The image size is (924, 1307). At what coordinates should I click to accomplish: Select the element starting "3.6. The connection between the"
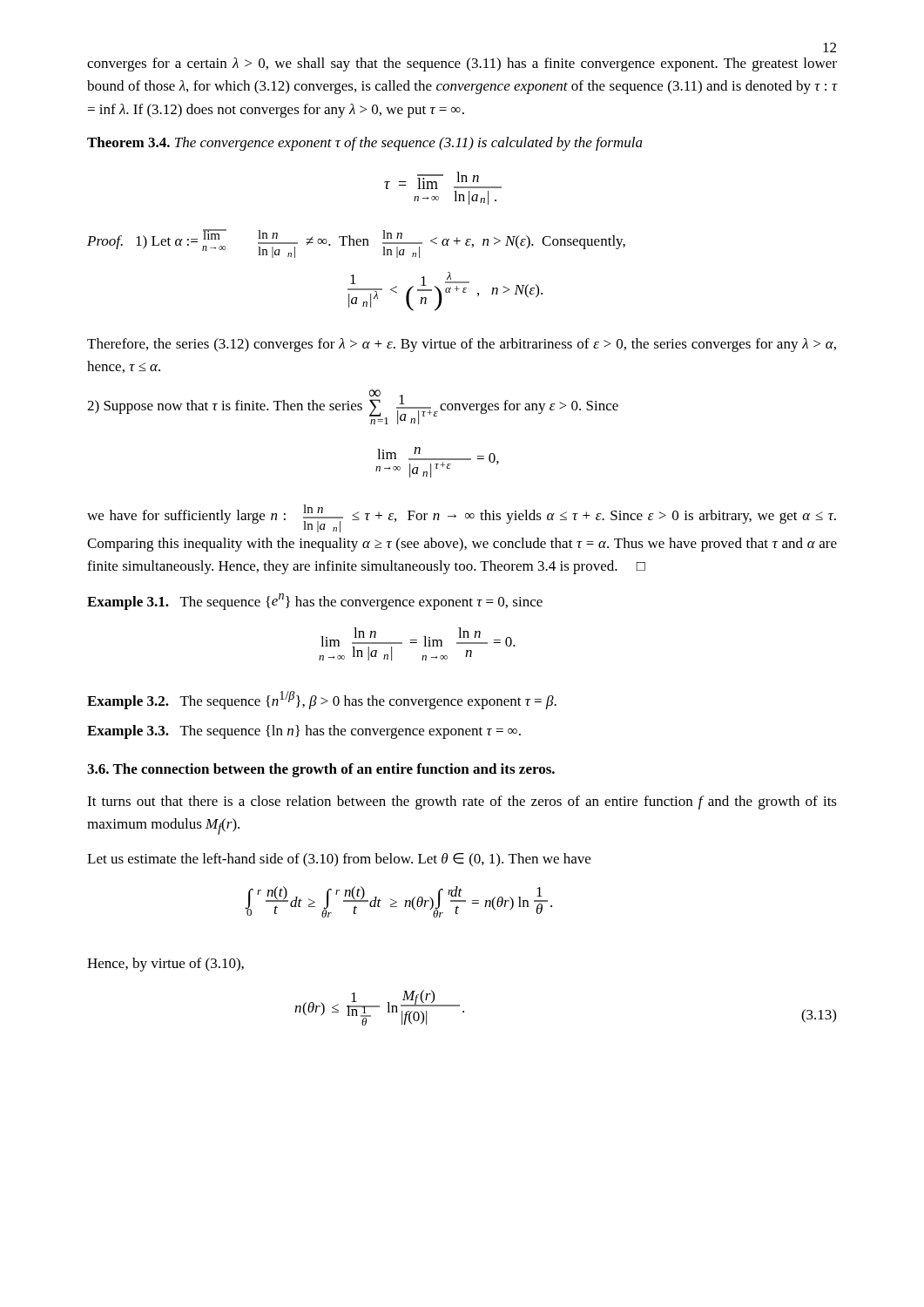click(321, 769)
